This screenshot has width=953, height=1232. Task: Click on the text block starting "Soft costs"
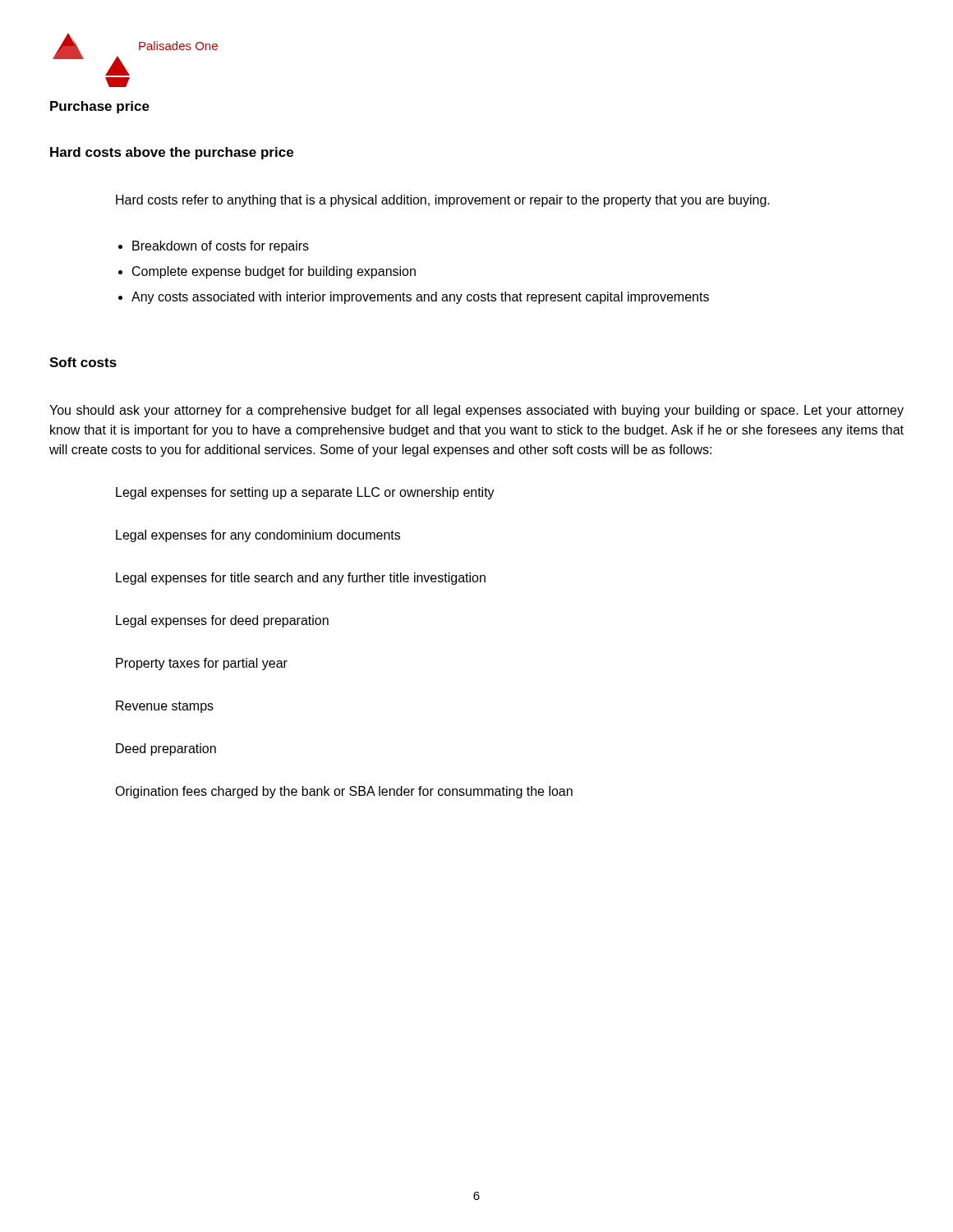tap(83, 362)
